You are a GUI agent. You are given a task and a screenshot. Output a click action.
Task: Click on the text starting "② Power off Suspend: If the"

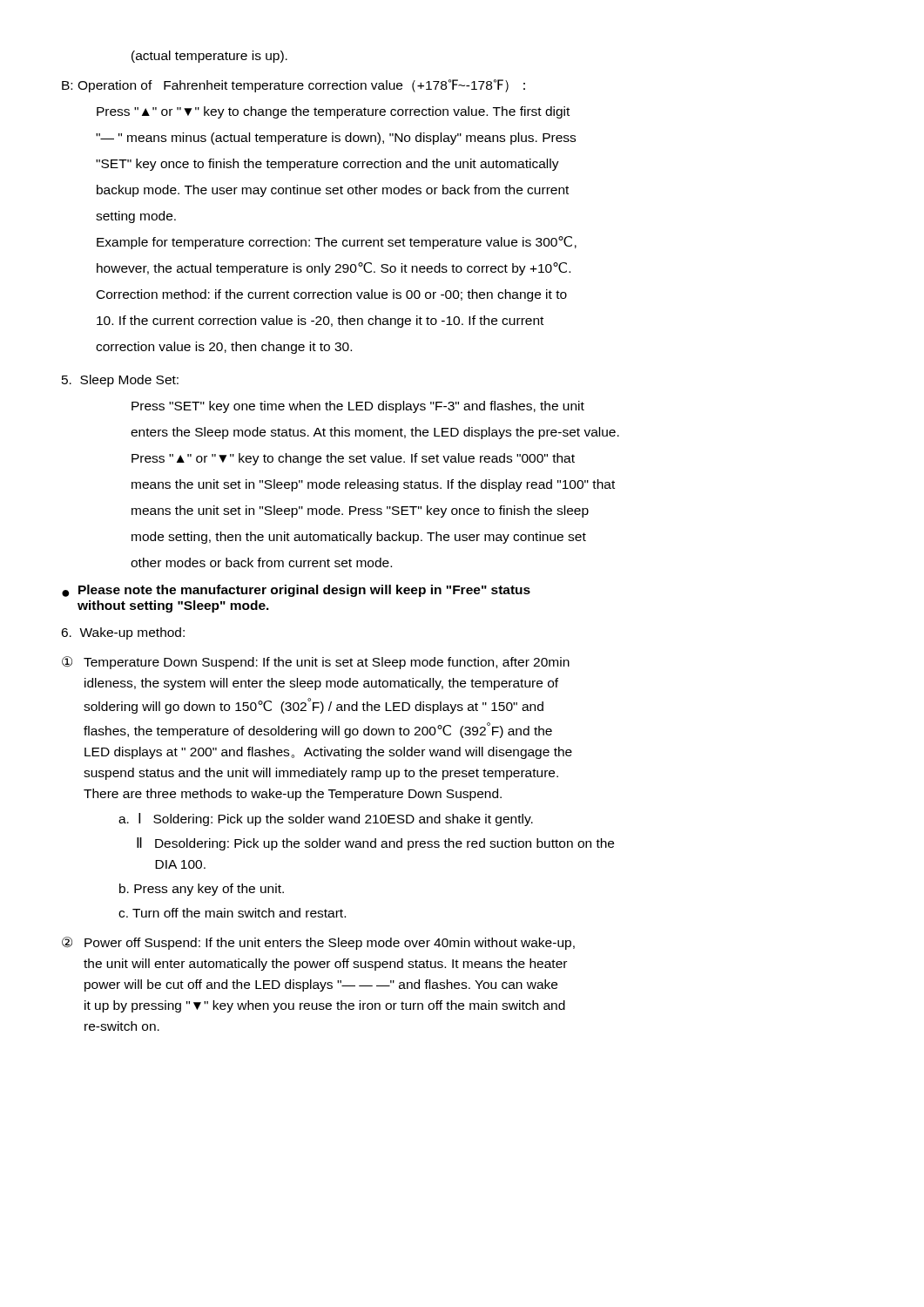pos(462,984)
